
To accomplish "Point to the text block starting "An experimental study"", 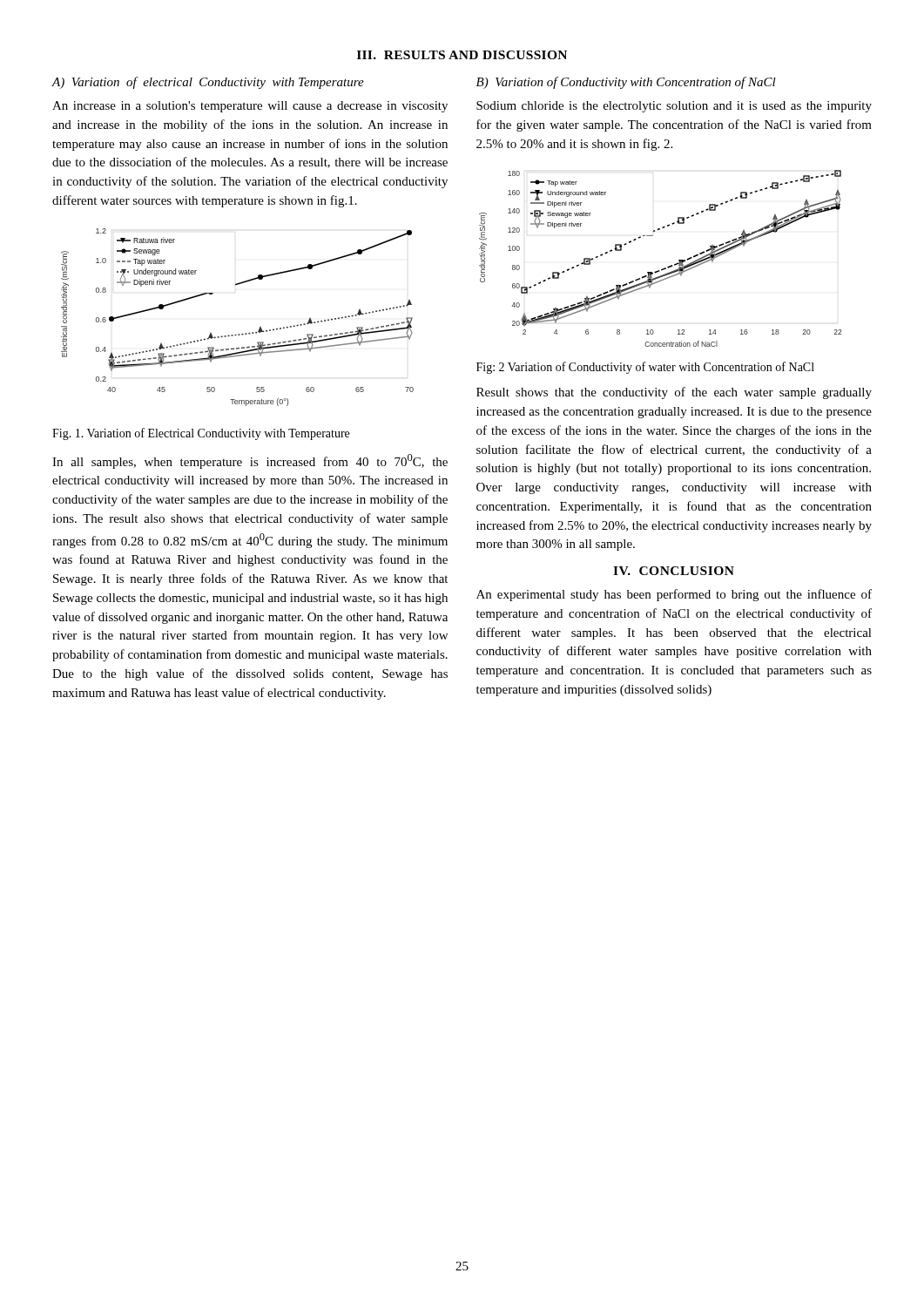I will click(x=674, y=642).
